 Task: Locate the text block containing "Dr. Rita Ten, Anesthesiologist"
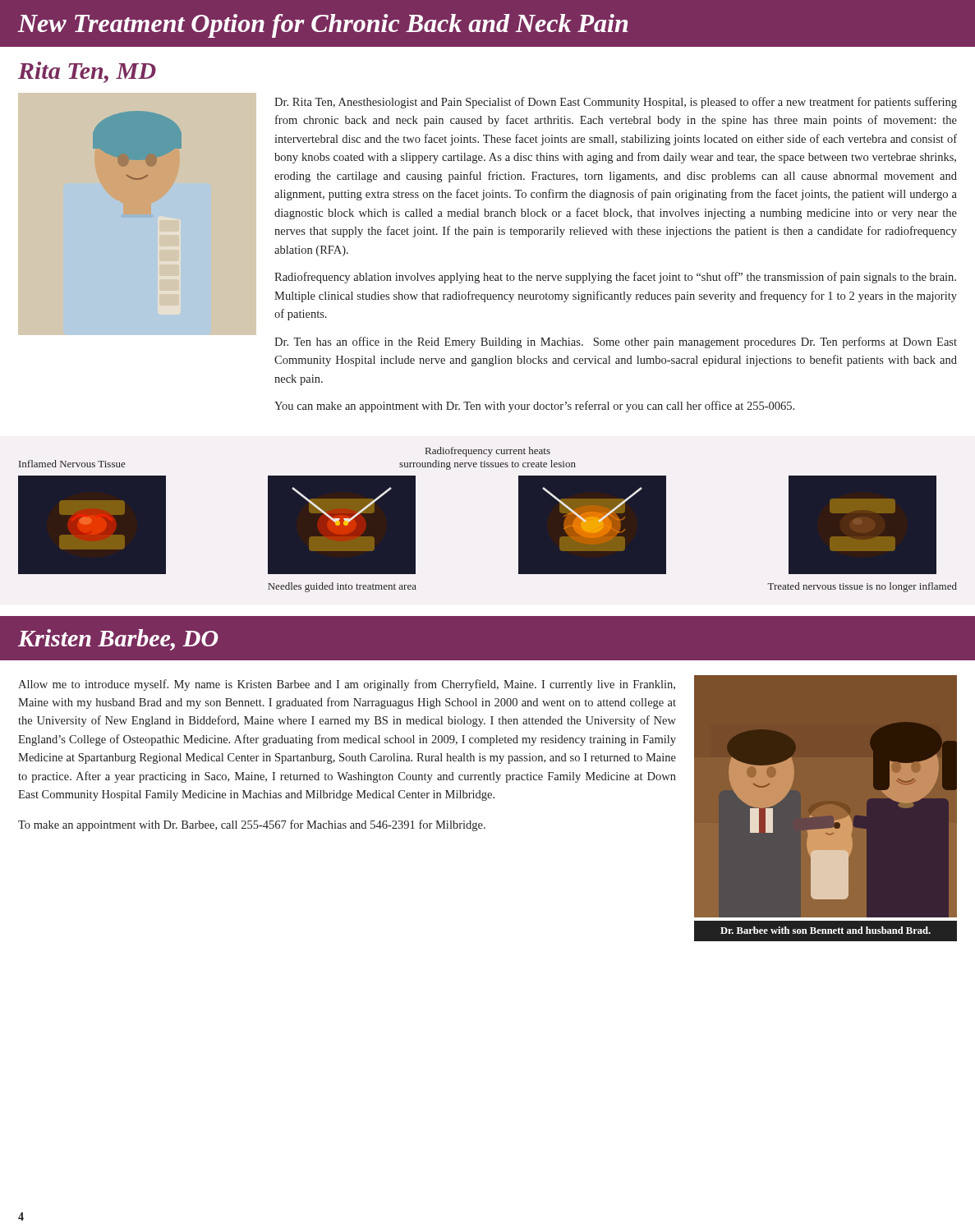coord(616,103)
